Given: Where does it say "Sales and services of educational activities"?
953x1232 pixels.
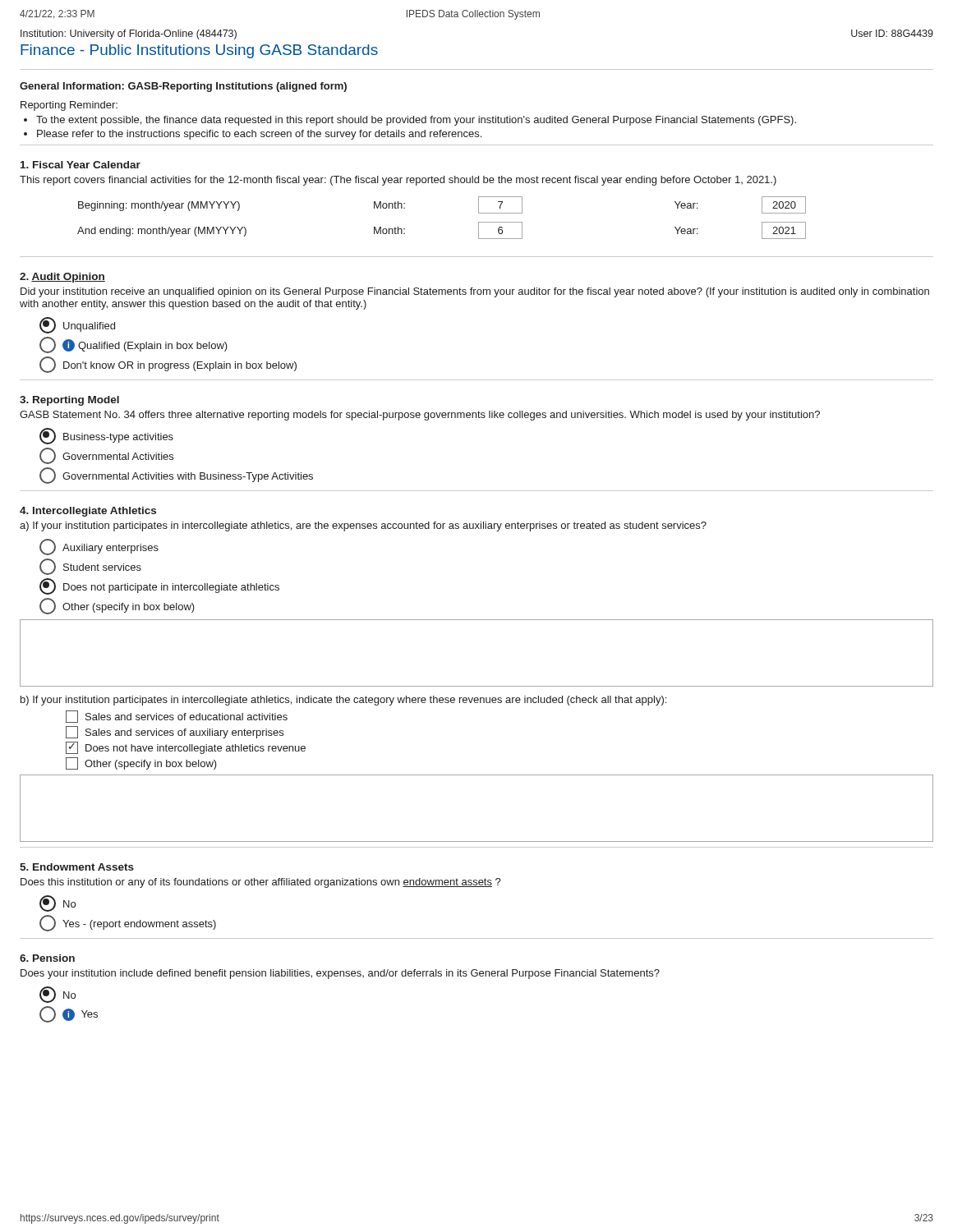Looking at the screenshot, I should (177, 717).
